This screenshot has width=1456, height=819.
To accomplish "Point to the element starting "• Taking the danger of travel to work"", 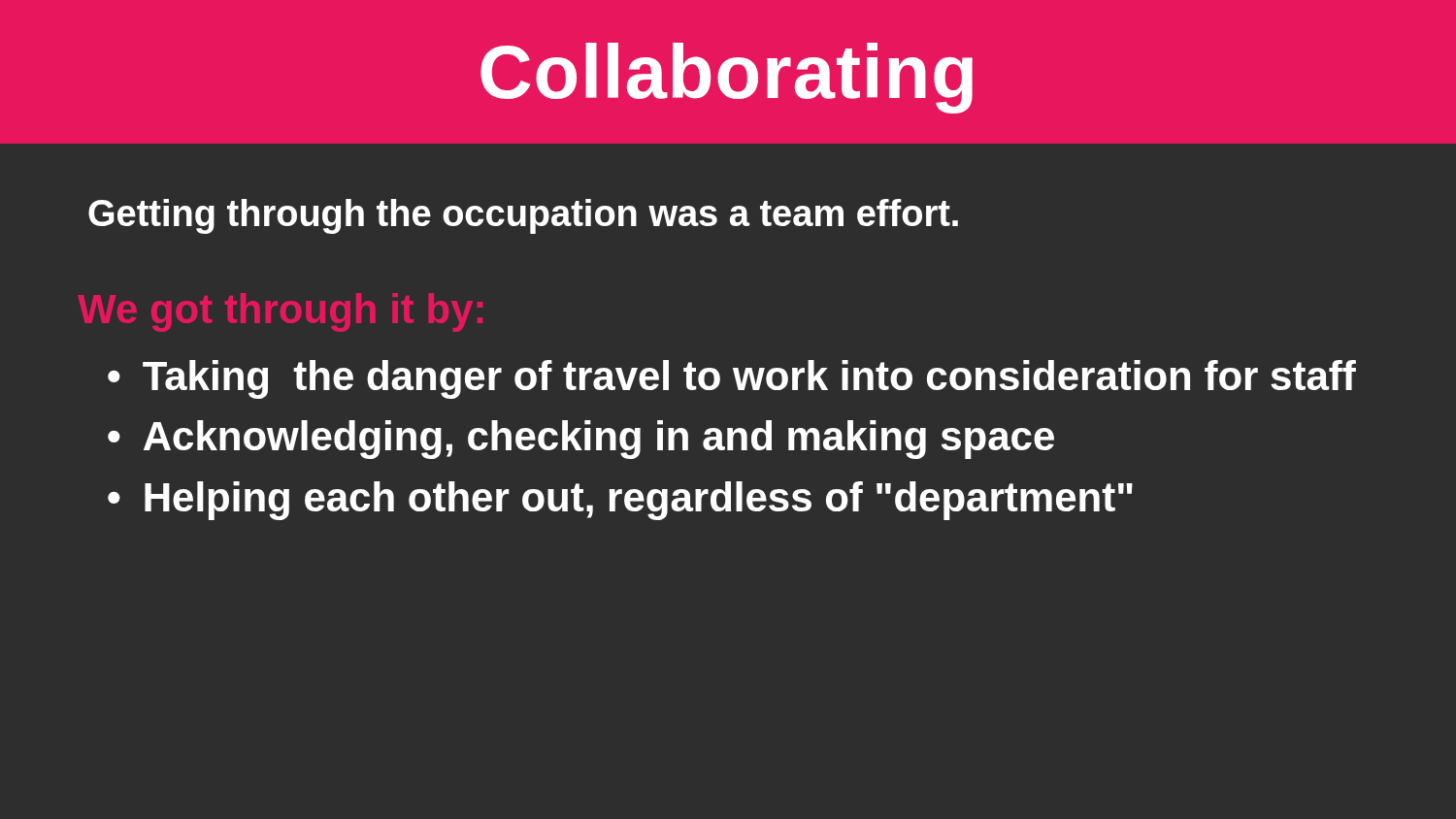I will (731, 377).
